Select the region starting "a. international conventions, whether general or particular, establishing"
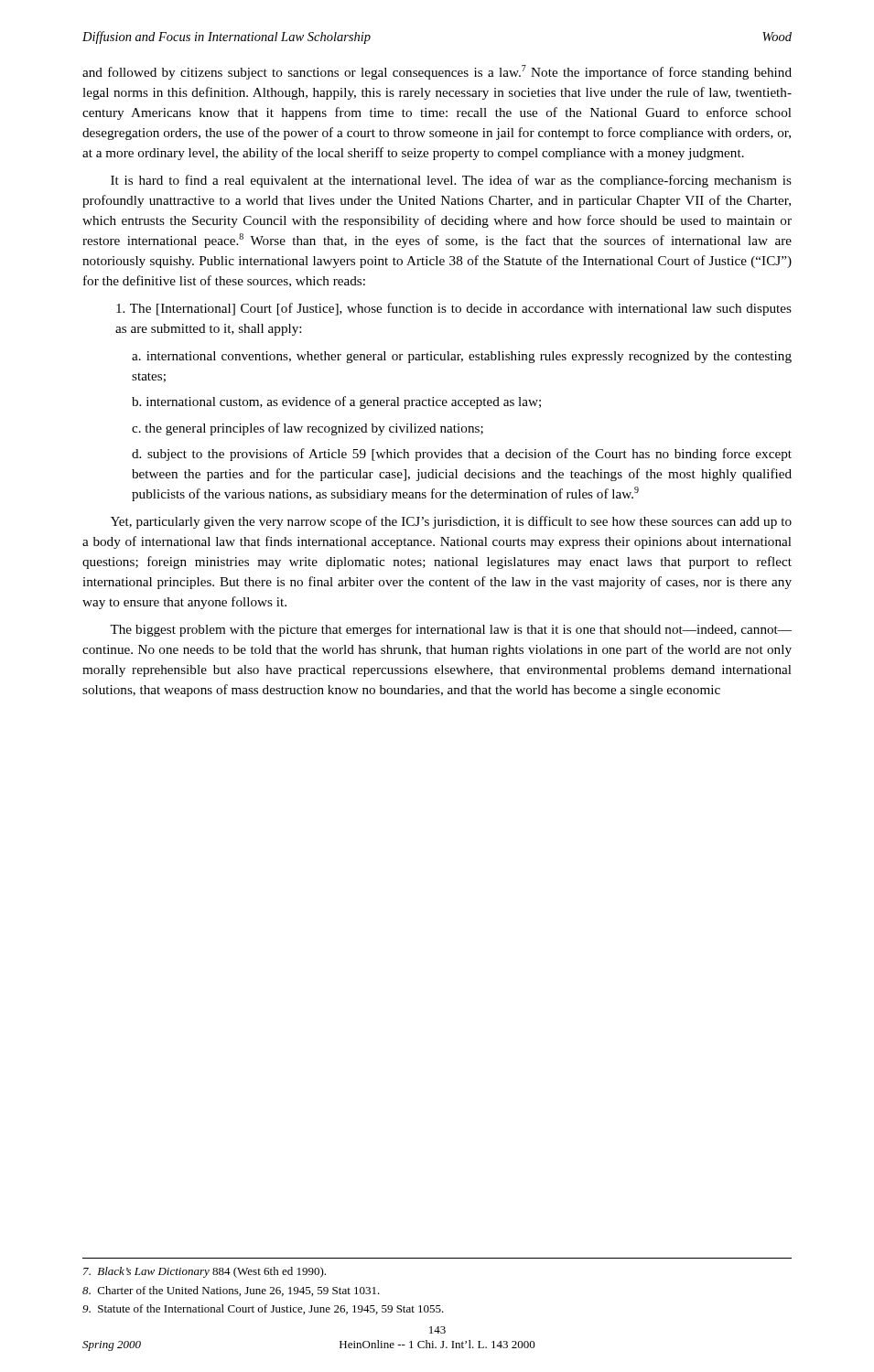874x1372 pixels. pos(462,366)
